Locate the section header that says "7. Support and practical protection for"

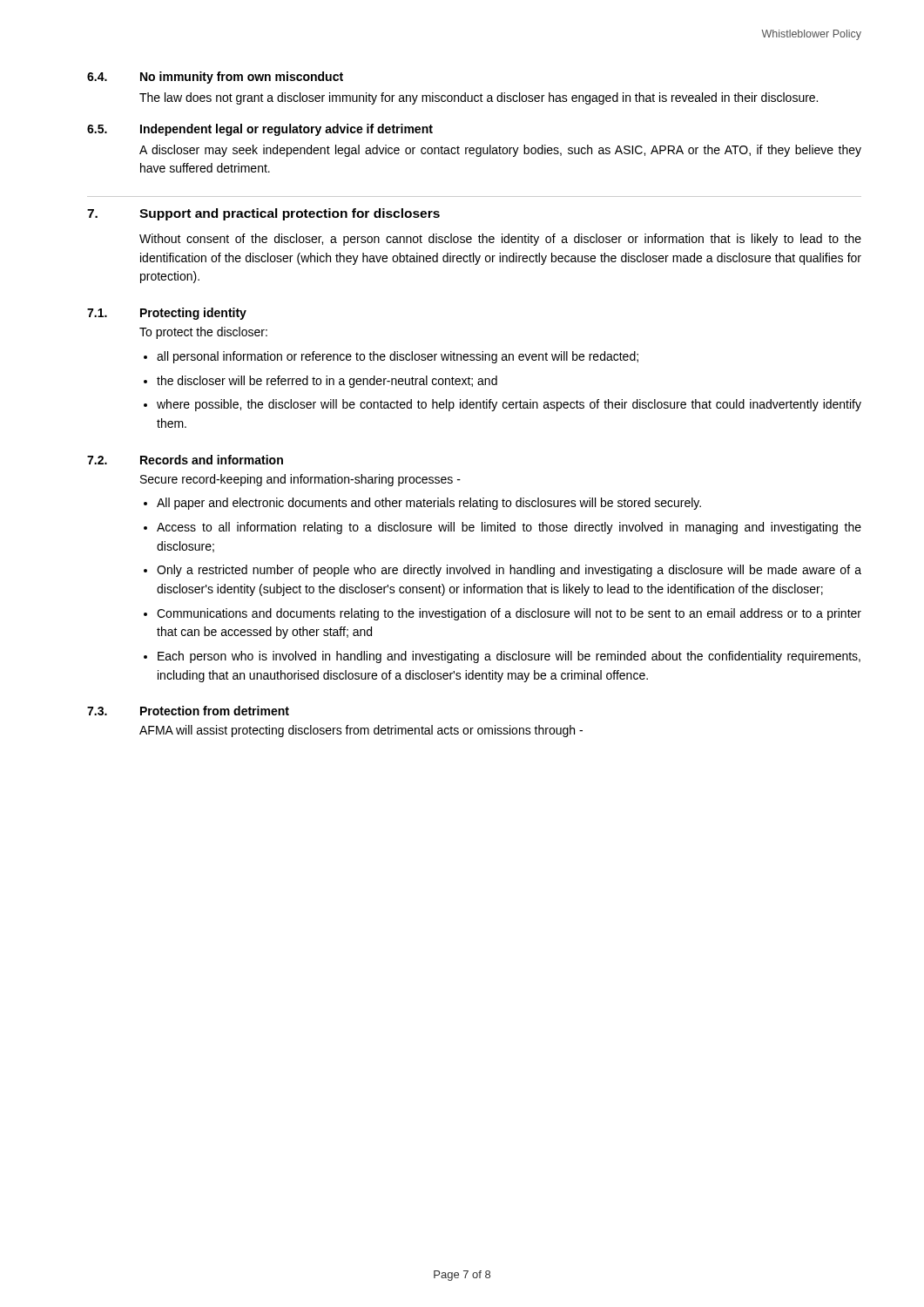264,214
